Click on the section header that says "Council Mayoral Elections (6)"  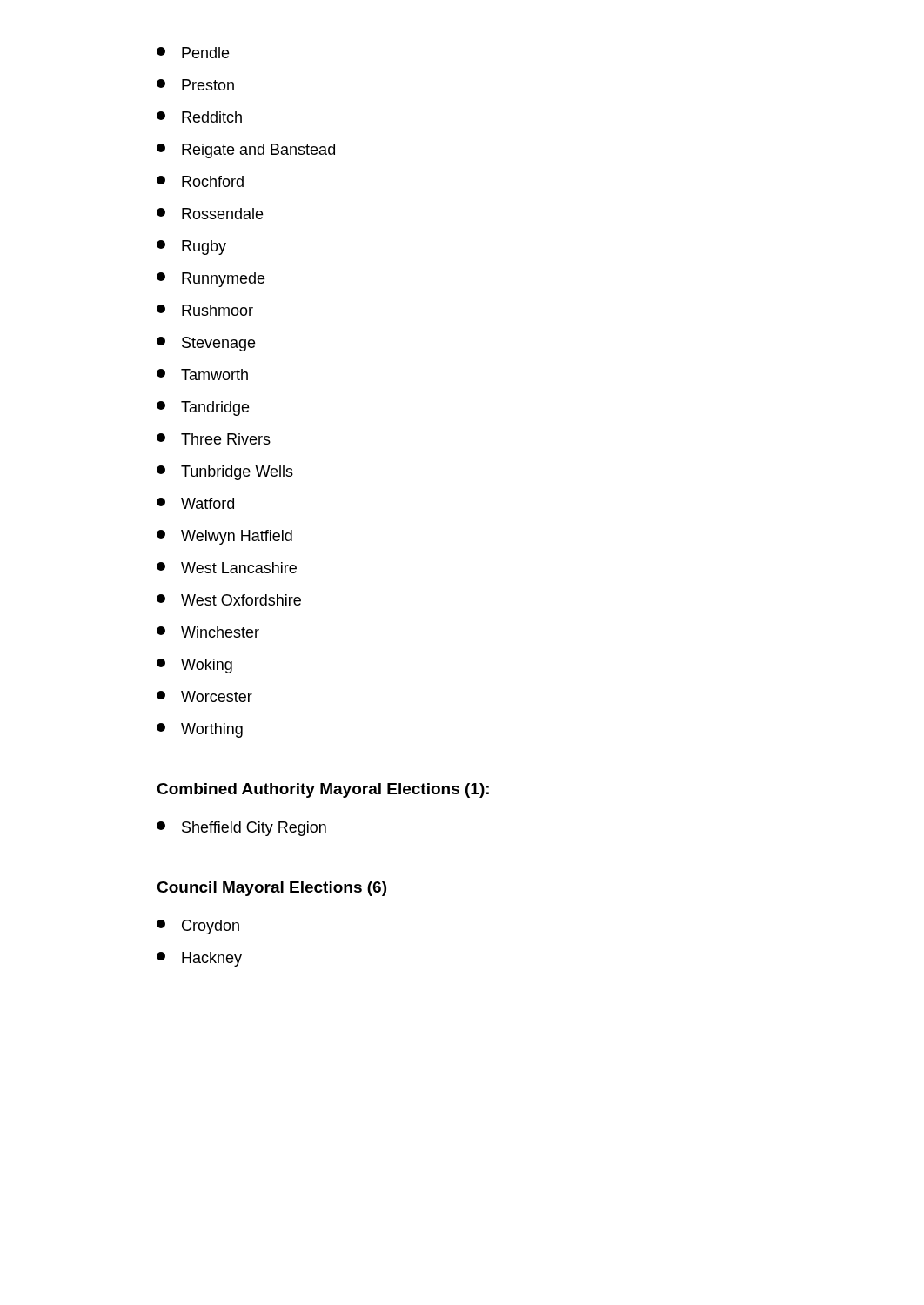point(272,887)
